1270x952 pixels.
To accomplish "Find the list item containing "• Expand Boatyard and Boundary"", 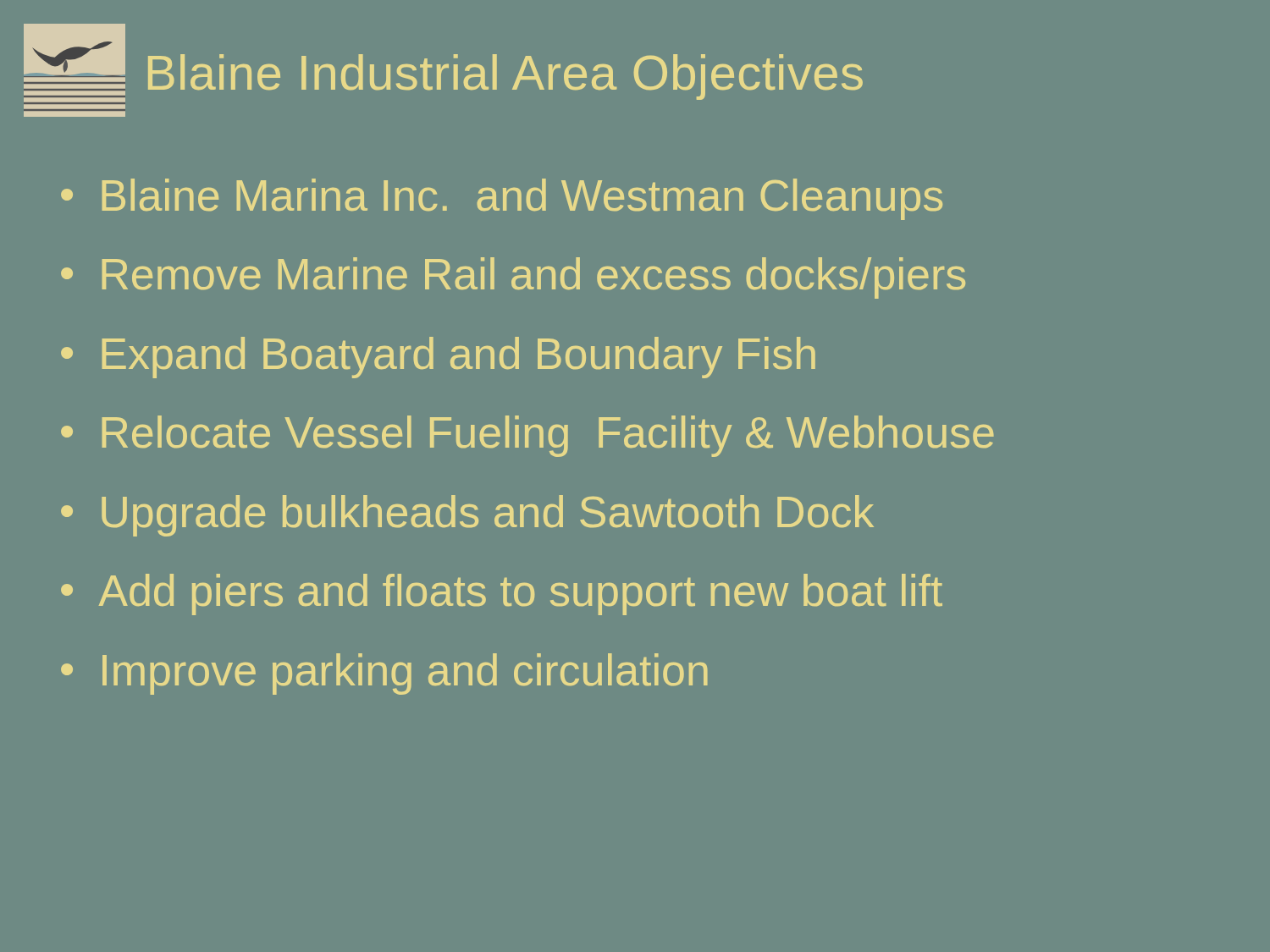I will click(439, 354).
